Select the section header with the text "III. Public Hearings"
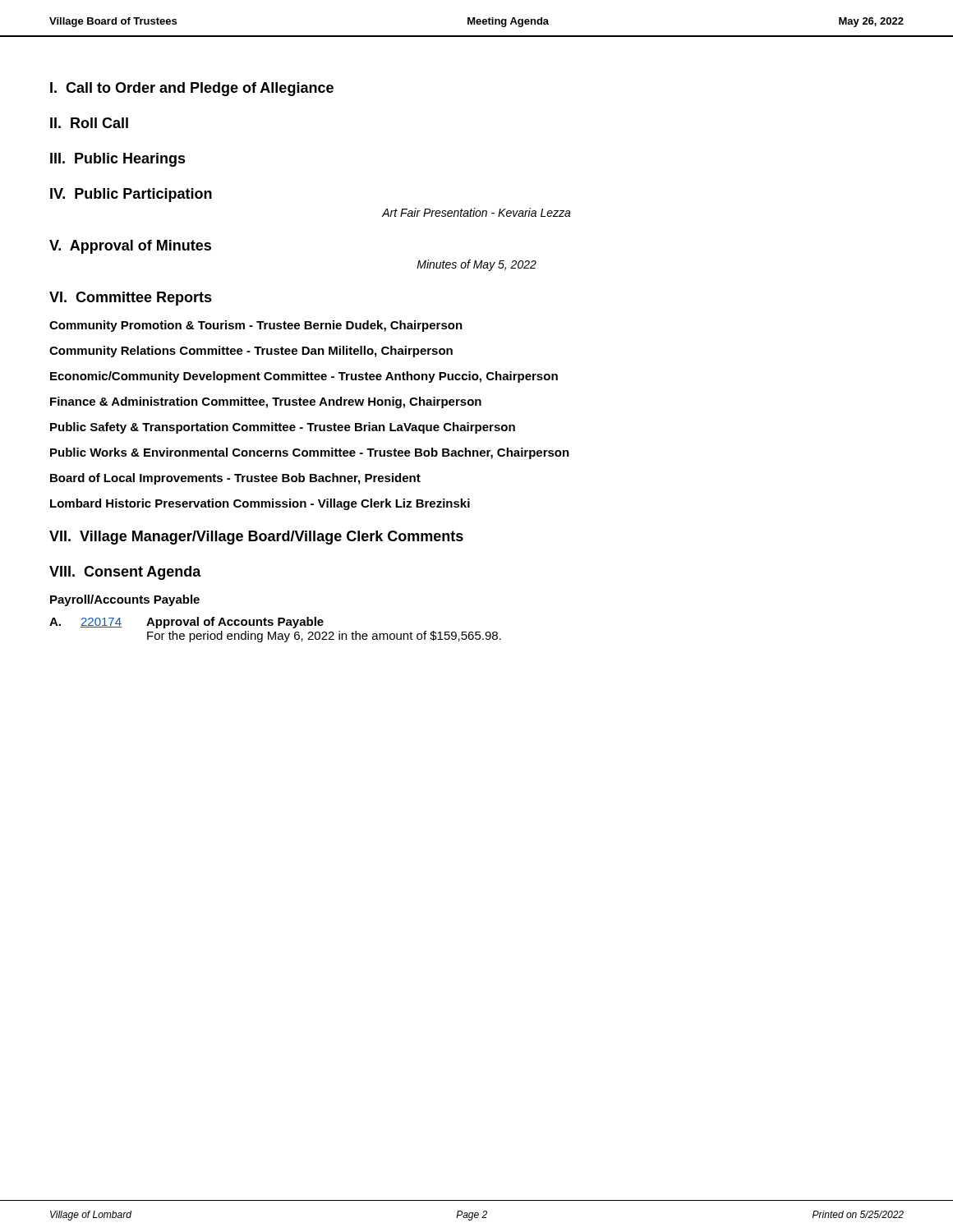 point(118,158)
